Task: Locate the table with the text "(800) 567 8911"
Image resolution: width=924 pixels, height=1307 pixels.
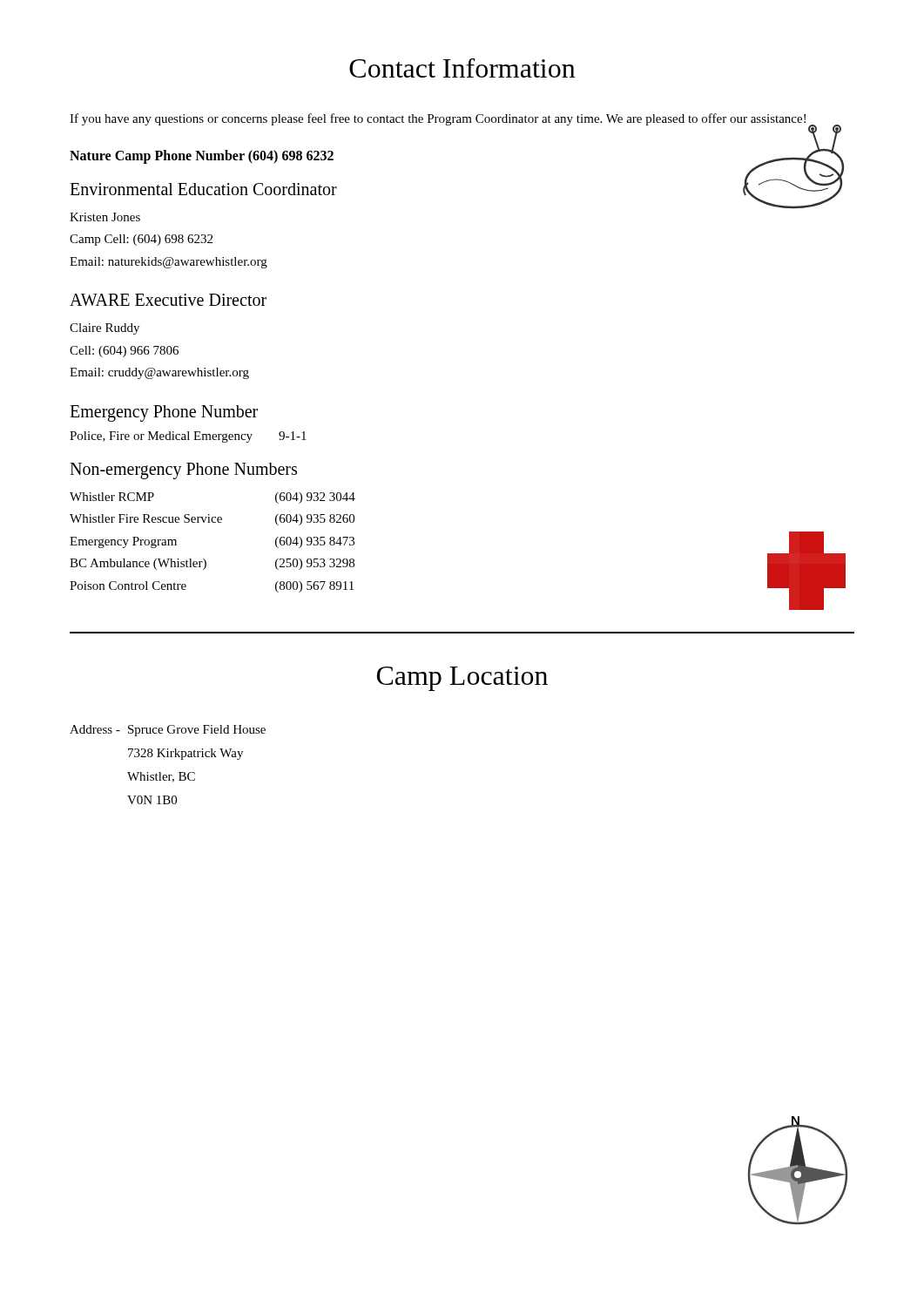Action: click(462, 541)
